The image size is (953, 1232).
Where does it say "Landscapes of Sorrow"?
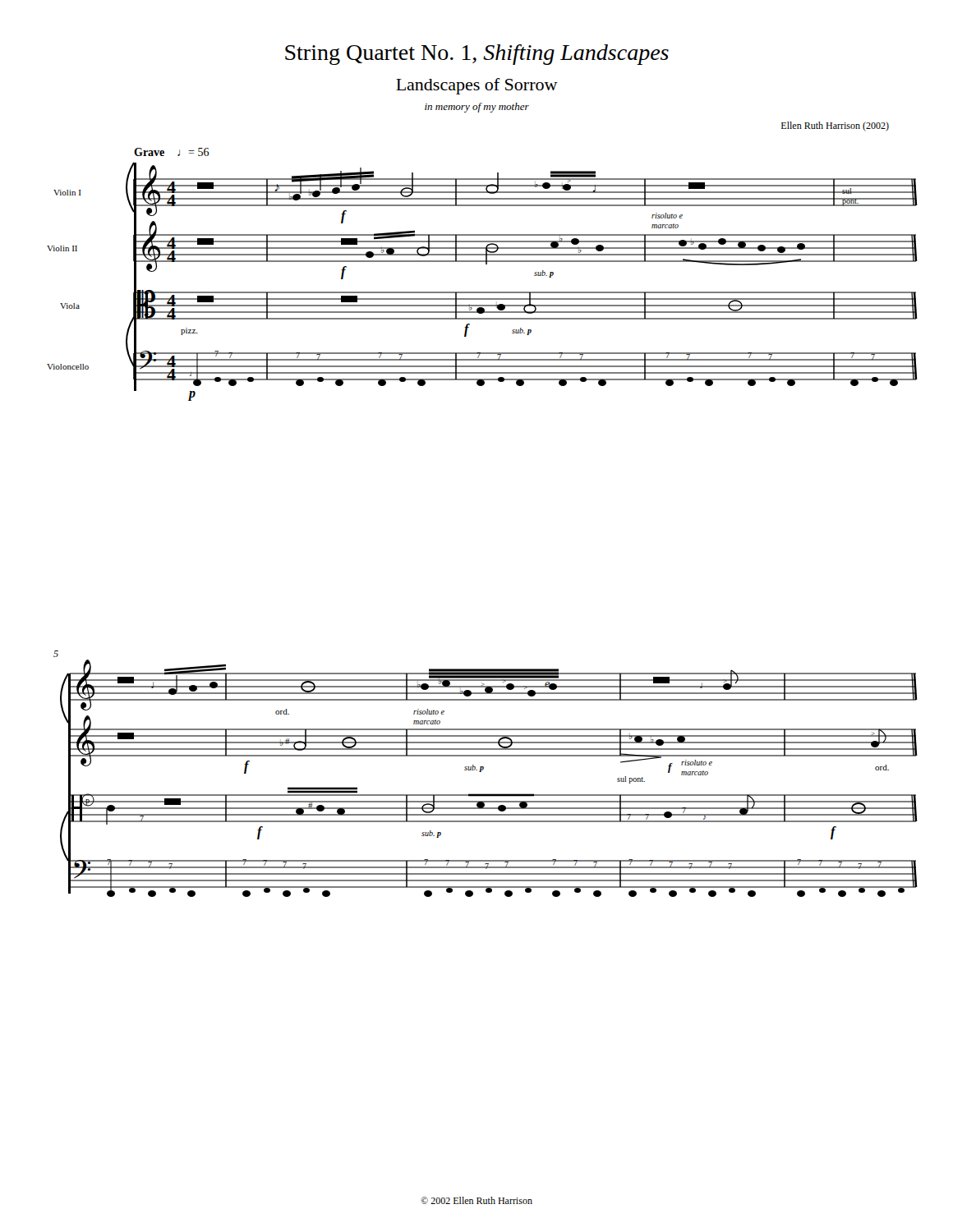pyautogui.click(x=476, y=84)
